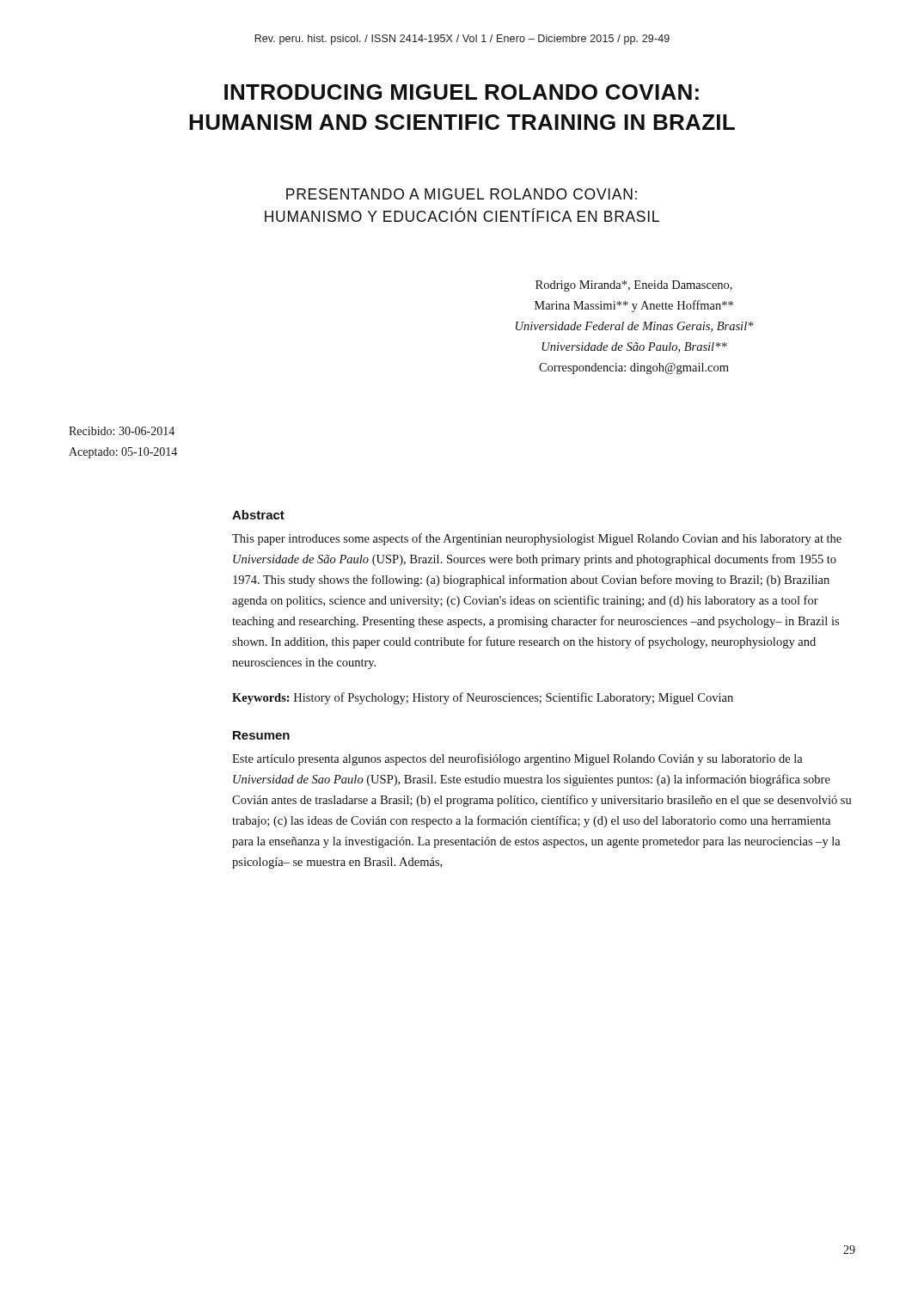Click on the block starting "Este artículo presenta algunos"

(x=544, y=811)
